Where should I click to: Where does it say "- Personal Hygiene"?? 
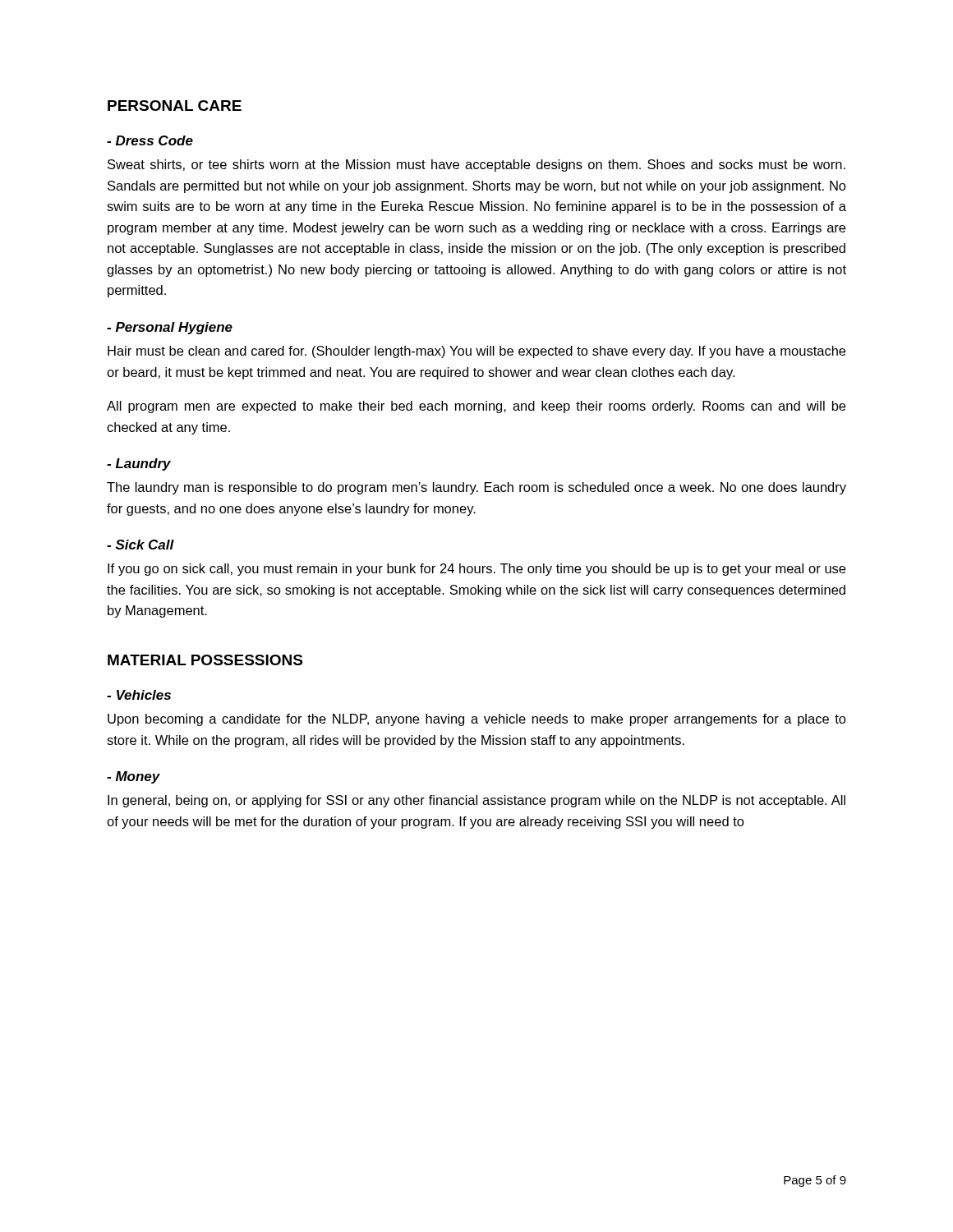coord(170,327)
